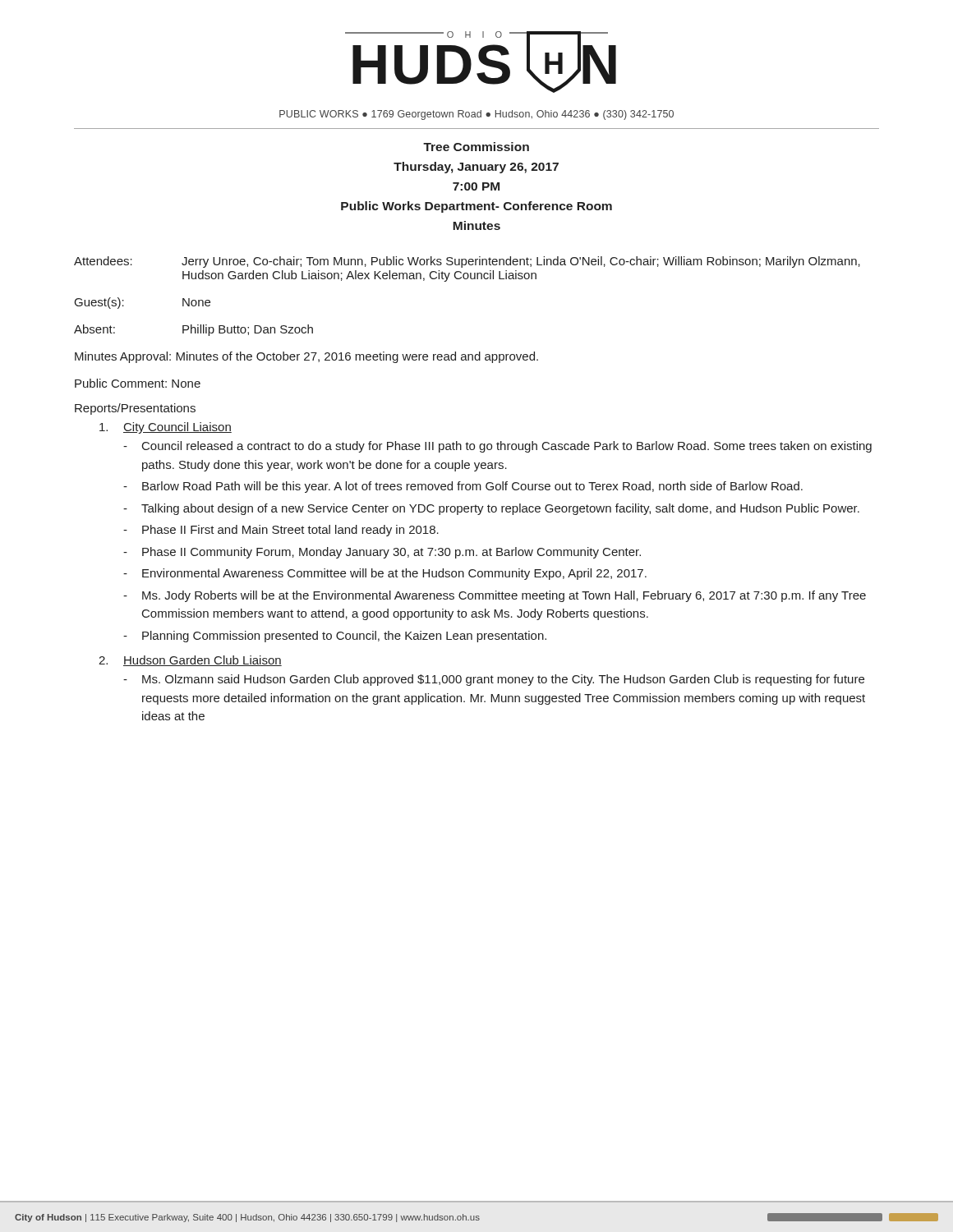Screen dimensions: 1232x953
Task: Click on the element starting "- Phase II First"
Action: (x=281, y=531)
